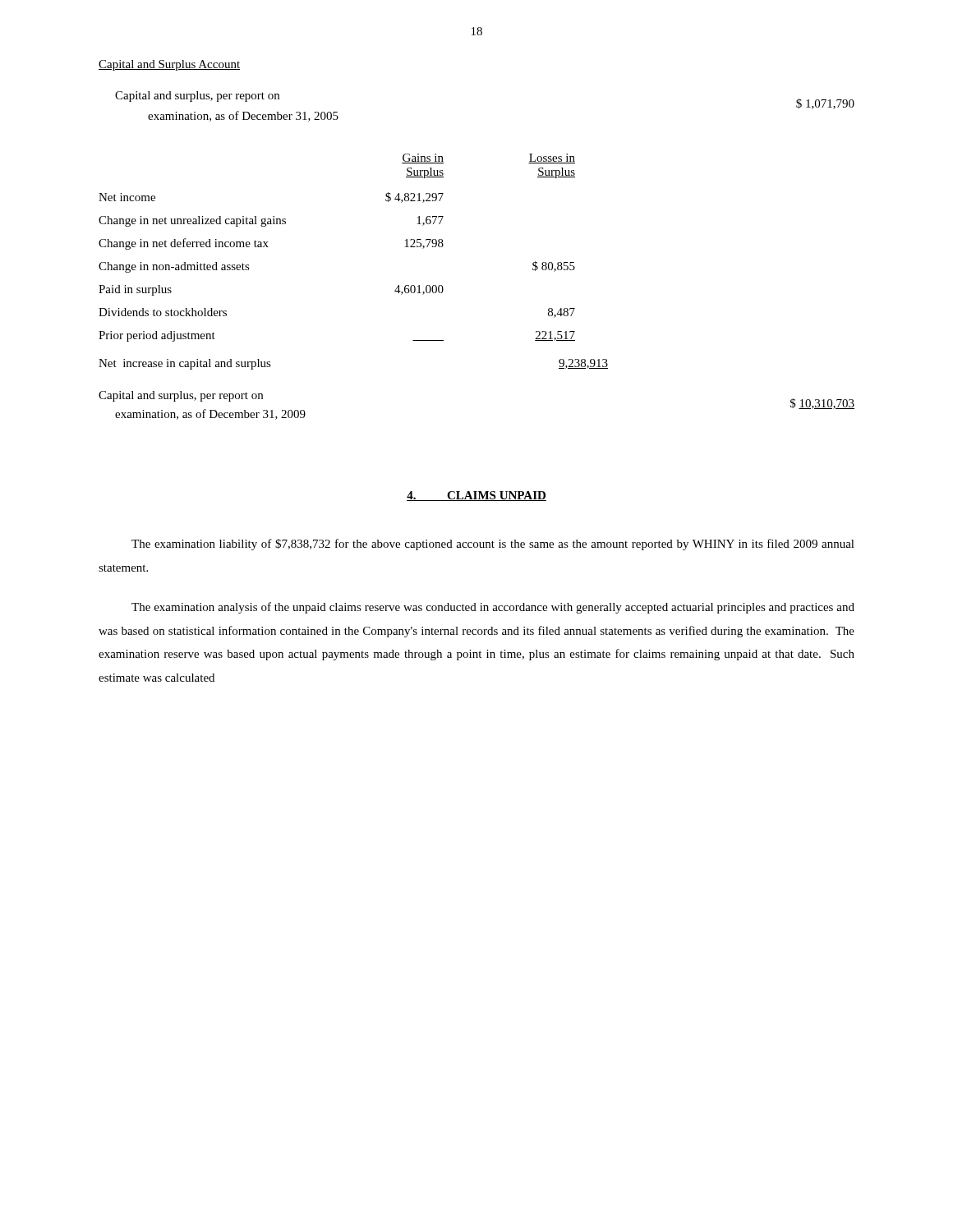Find the block on this page that starts "The examination analysis of the unpaid"
The width and height of the screenshot is (953, 1232).
(x=476, y=642)
